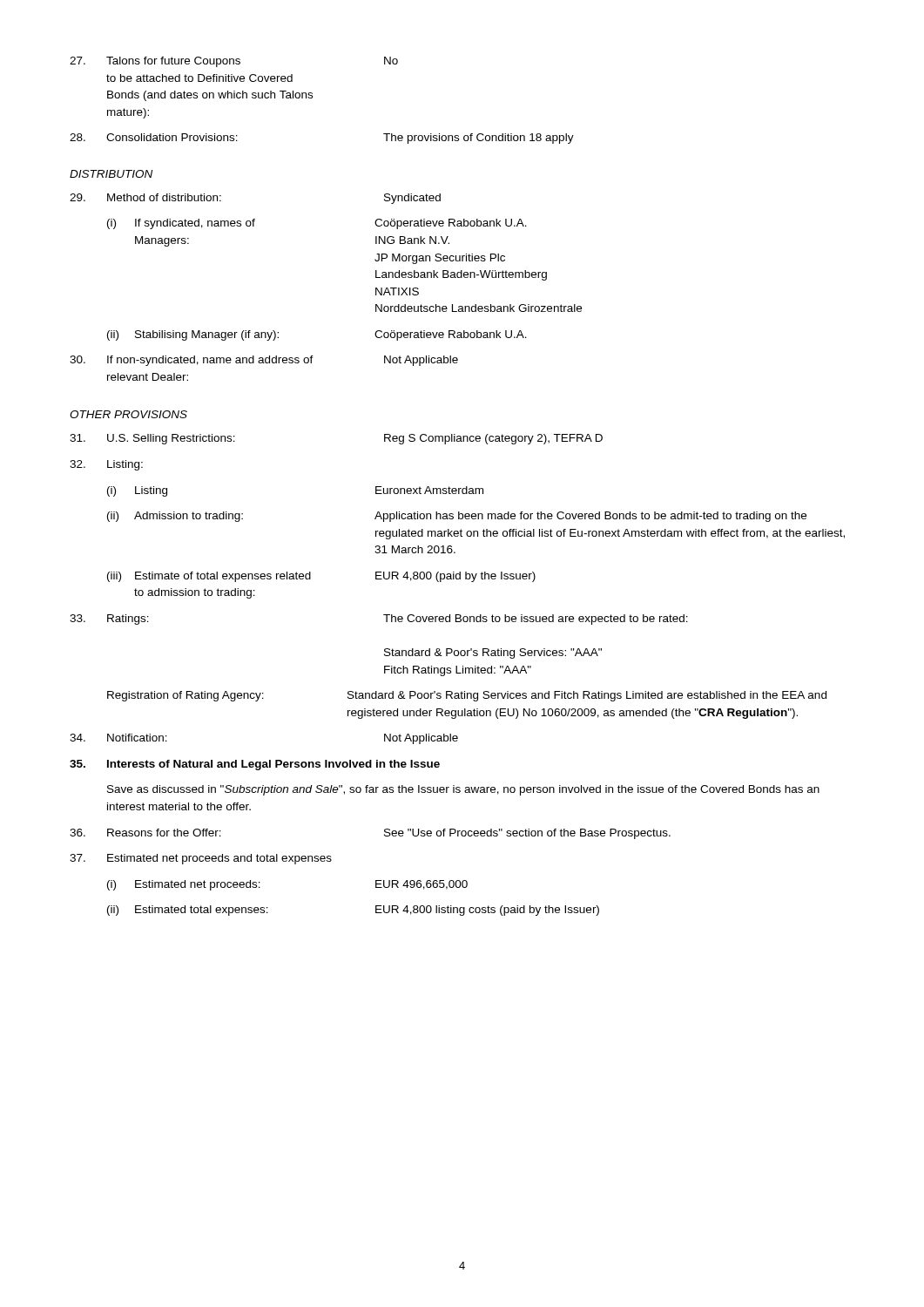Find the block starting "(i) If syndicated, names ofManagers: Coöperatieve Rabobank U.A."
This screenshot has height=1307, width=924.
pyautogui.click(x=462, y=266)
